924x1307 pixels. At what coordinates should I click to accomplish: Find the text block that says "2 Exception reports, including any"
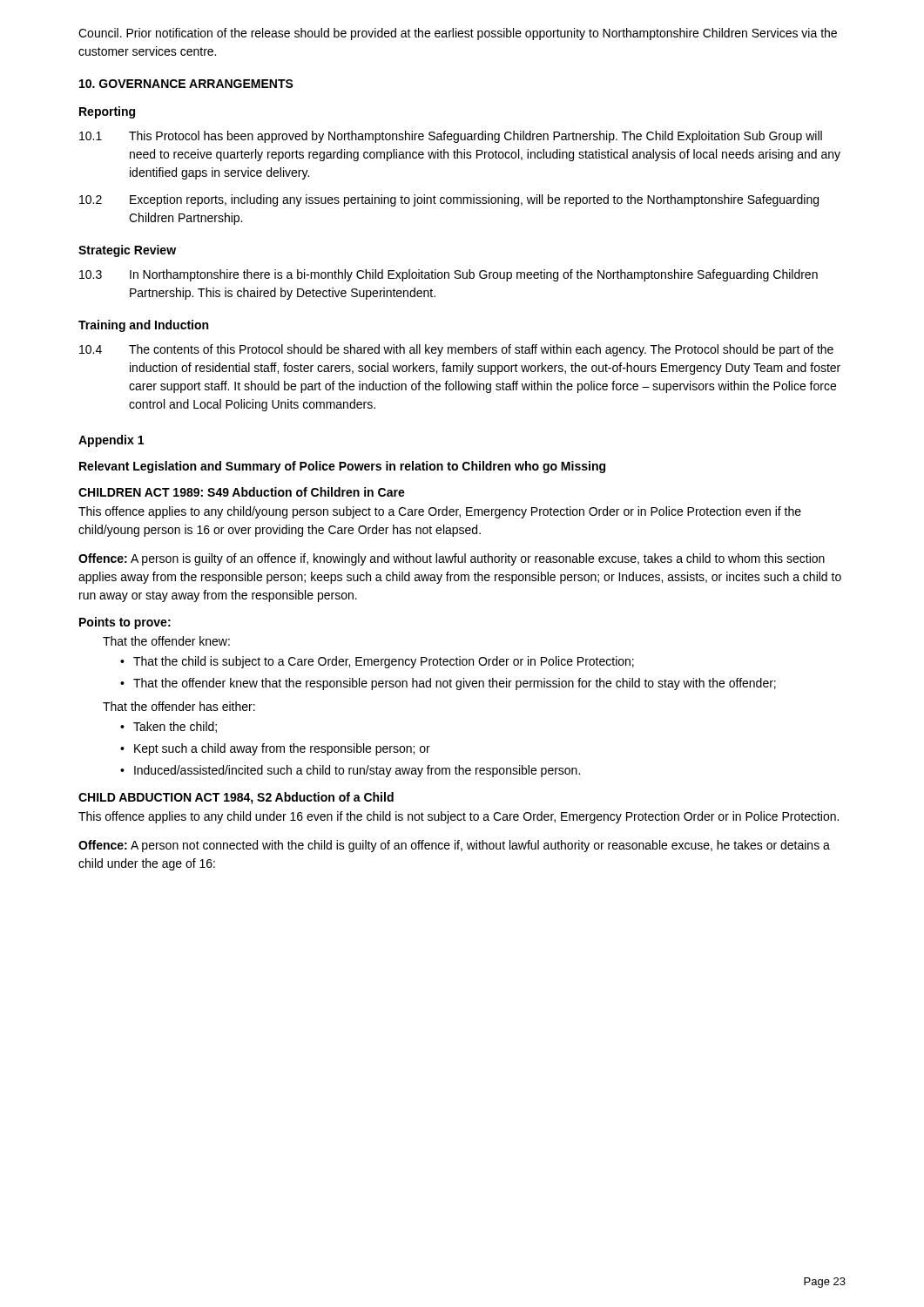tap(462, 209)
